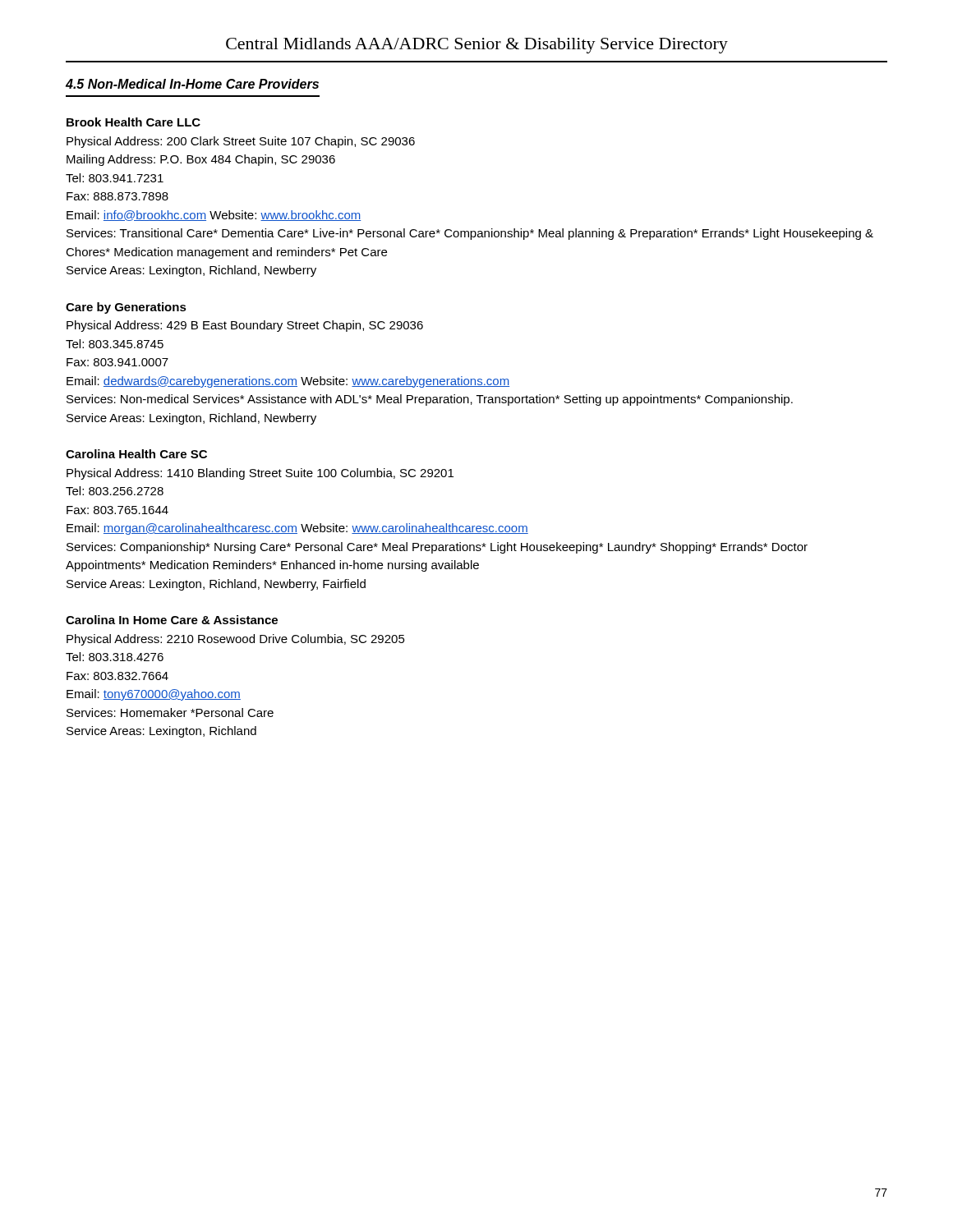Locate the text block that reads "Carolina Health Care SC Physical Address: 1410"
Viewport: 953px width, 1232px height.
tap(476, 519)
